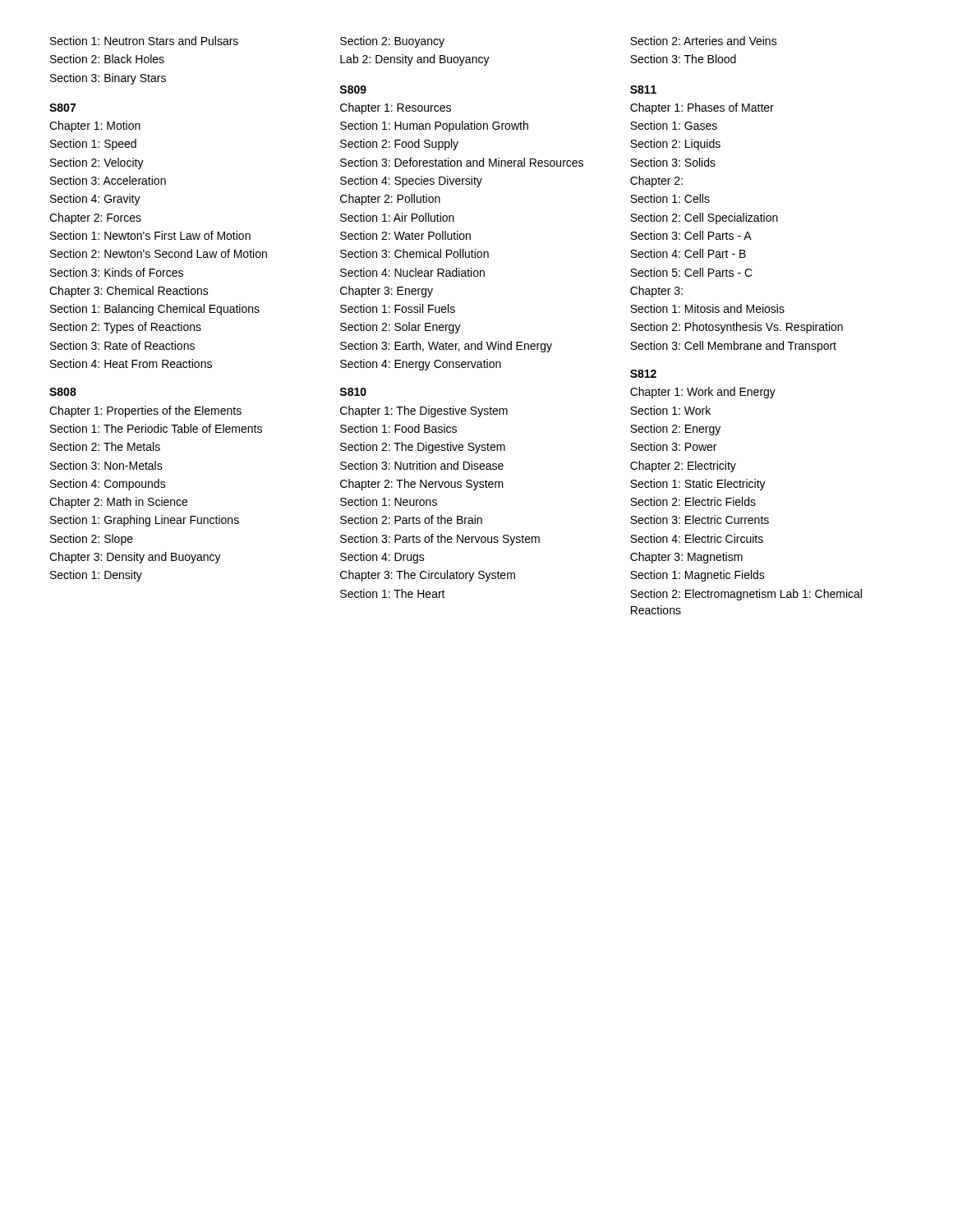Point to the block beginning "Section 2: Parts"

411,520
